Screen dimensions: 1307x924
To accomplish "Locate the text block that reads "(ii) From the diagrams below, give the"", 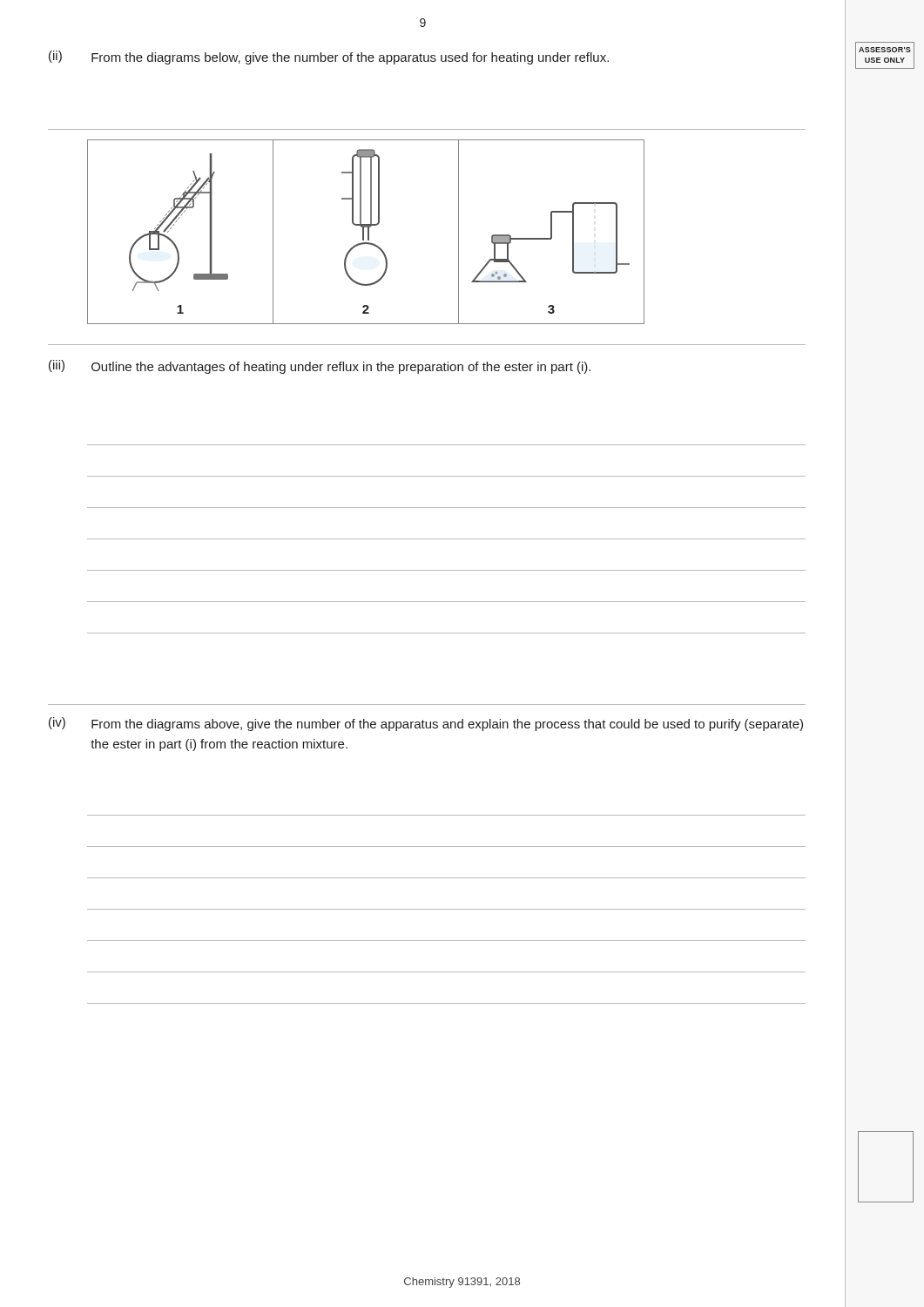I will pos(426,58).
